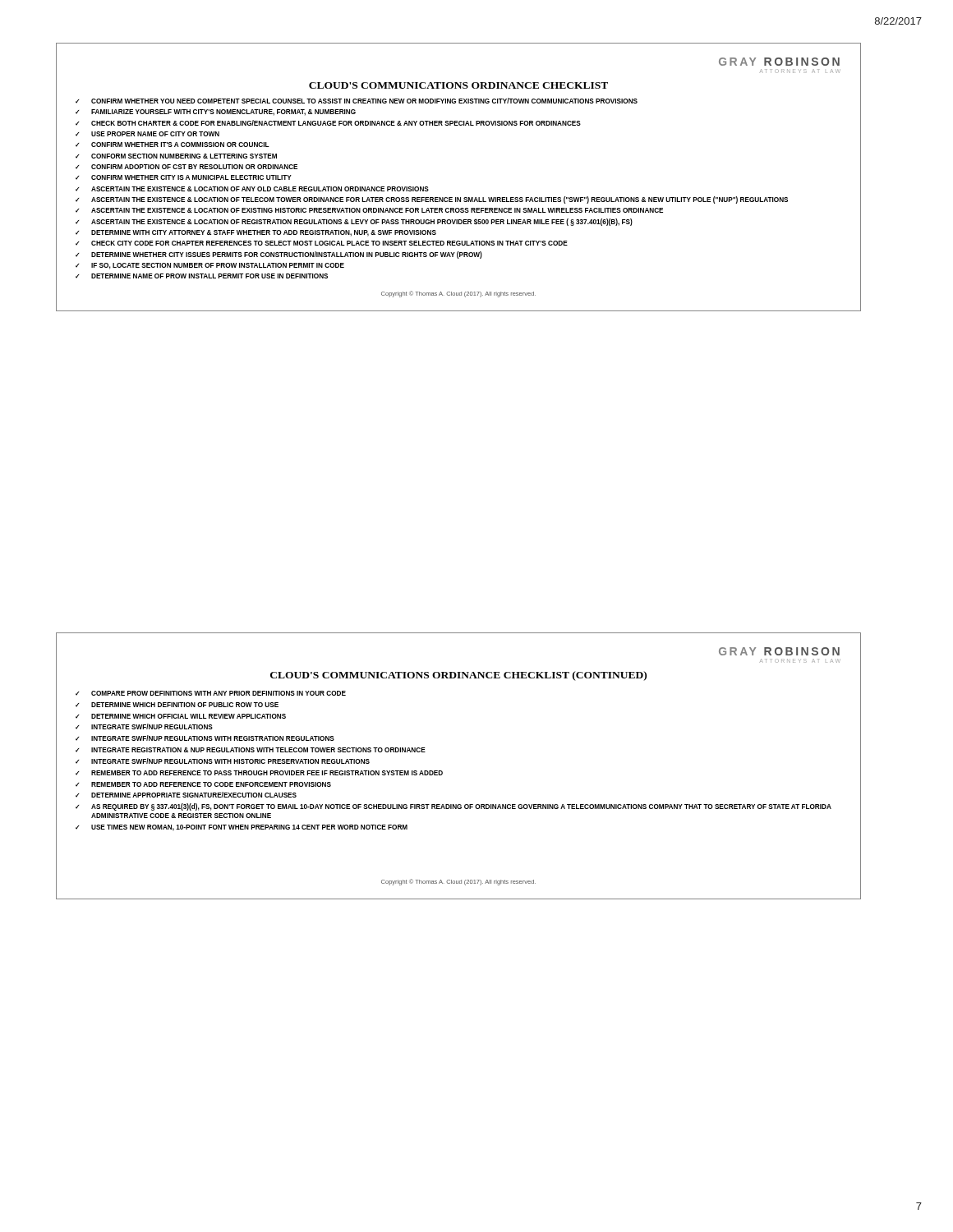Locate the block of text that opens with "✓ IF SO, LOCATE"

coord(209,266)
